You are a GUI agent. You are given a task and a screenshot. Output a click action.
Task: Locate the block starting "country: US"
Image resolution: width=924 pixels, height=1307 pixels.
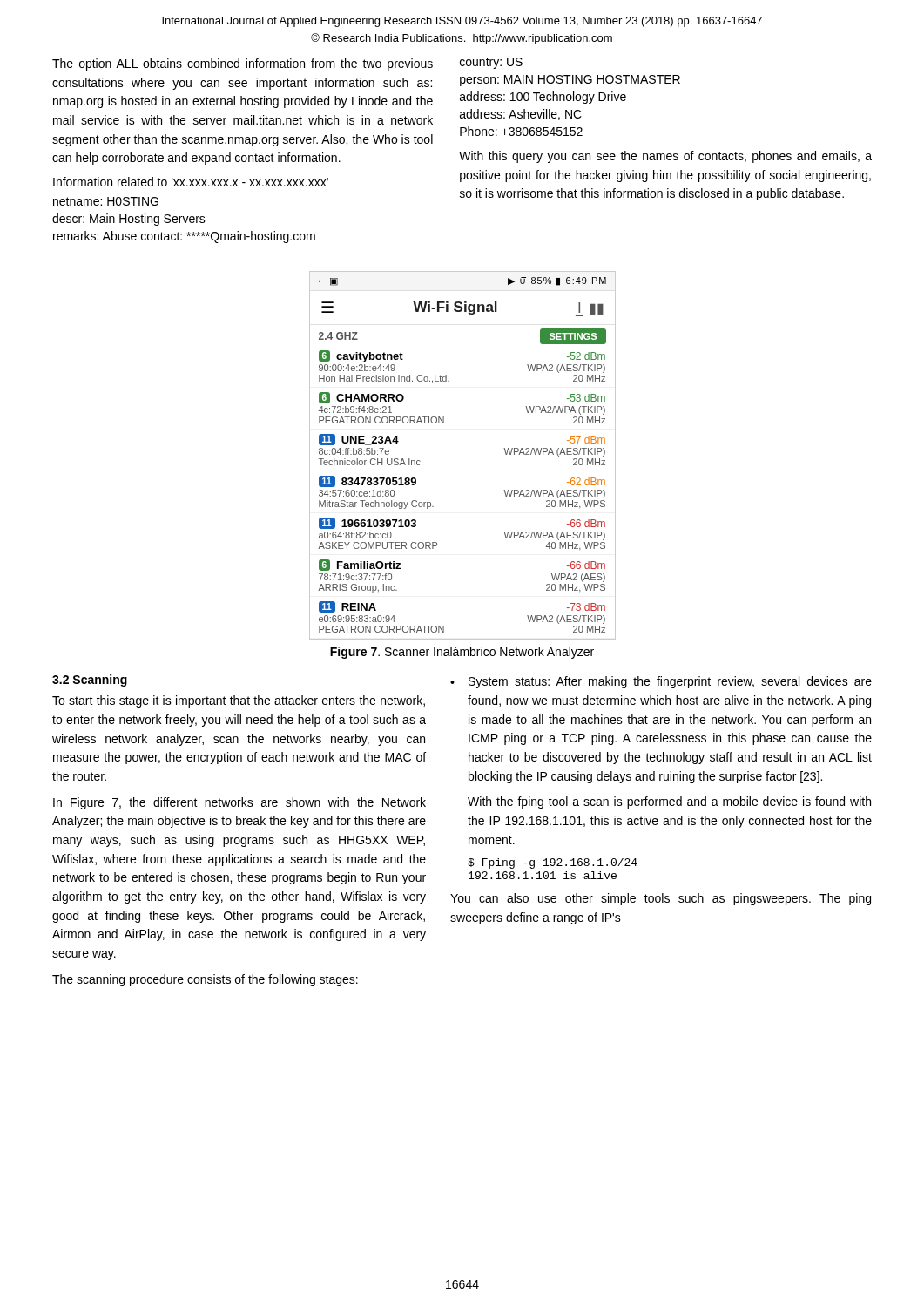491,62
